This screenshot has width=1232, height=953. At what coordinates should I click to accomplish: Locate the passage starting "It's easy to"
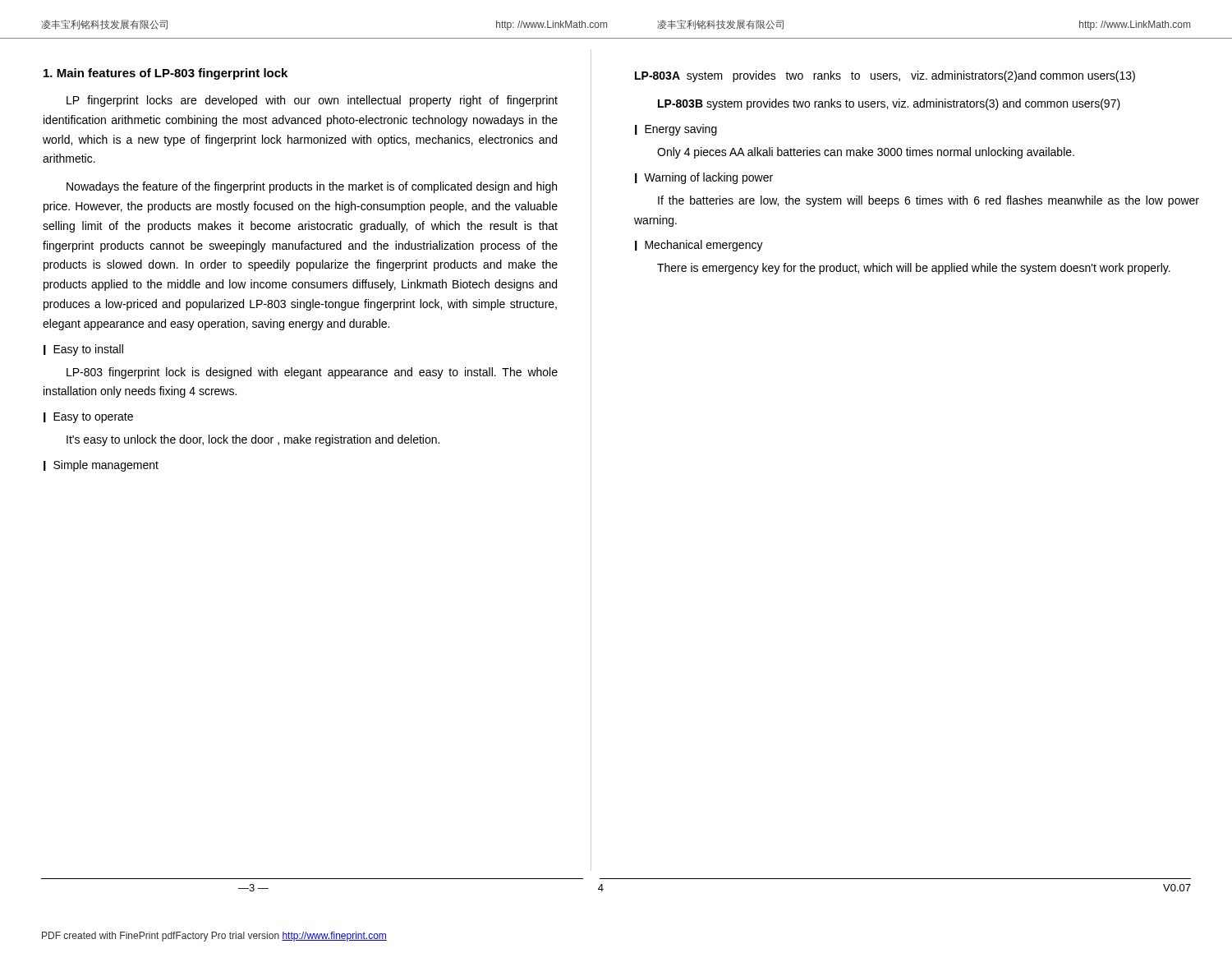click(253, 440)
